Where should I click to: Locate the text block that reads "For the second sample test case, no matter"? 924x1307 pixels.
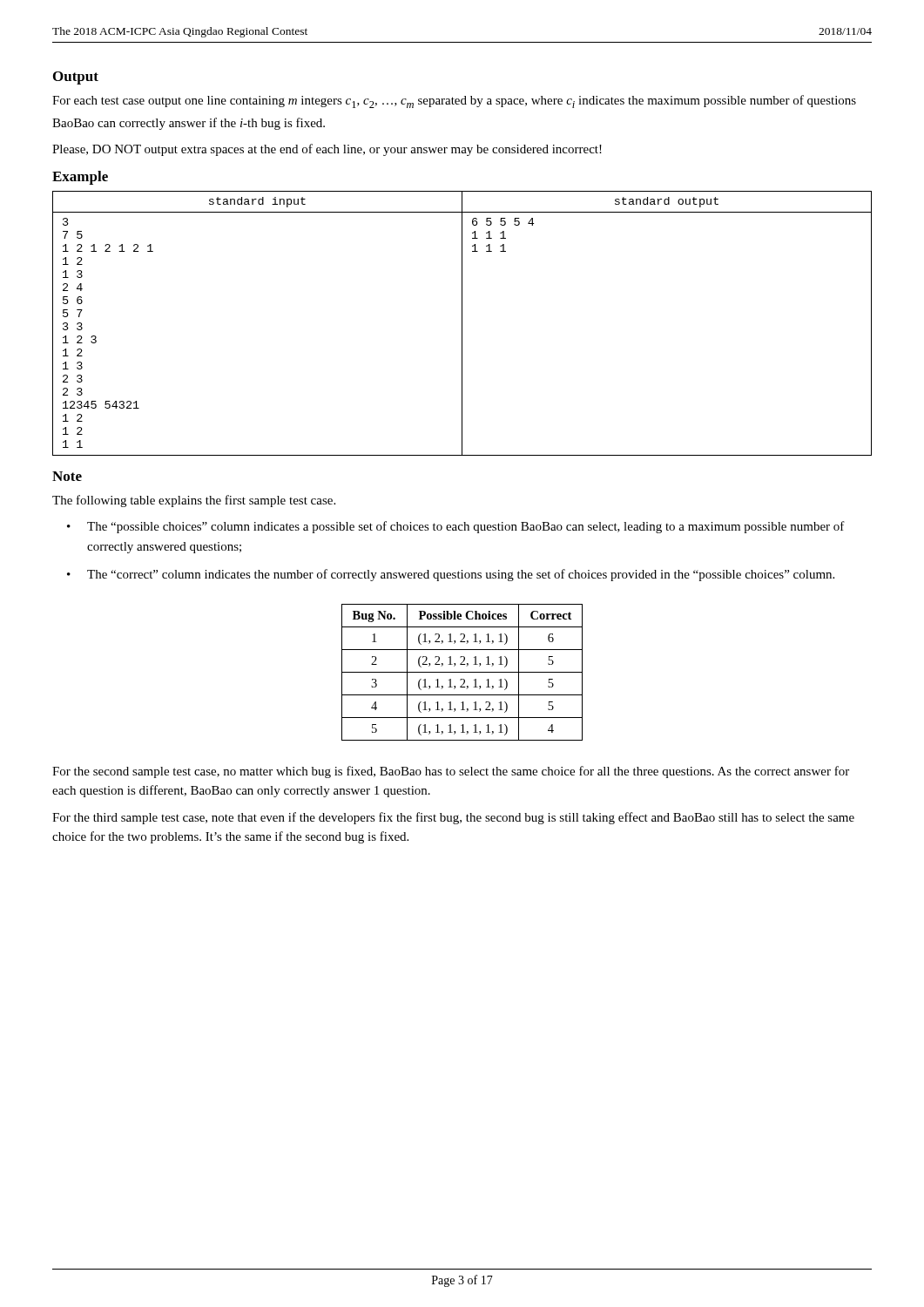pyautogui.click(x=451, y=781)
